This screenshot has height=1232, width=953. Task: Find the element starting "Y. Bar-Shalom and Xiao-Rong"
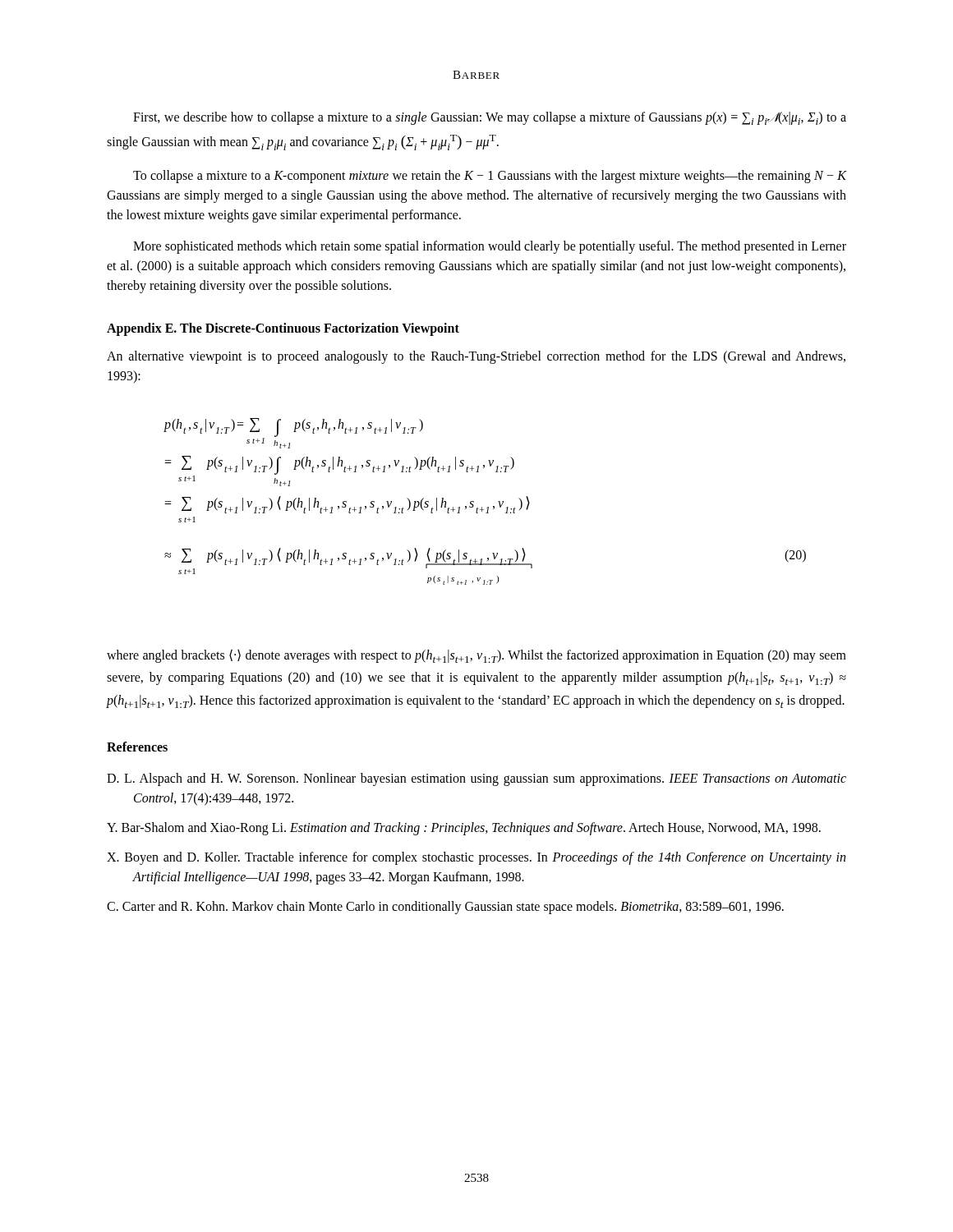[x=464, y=827]
